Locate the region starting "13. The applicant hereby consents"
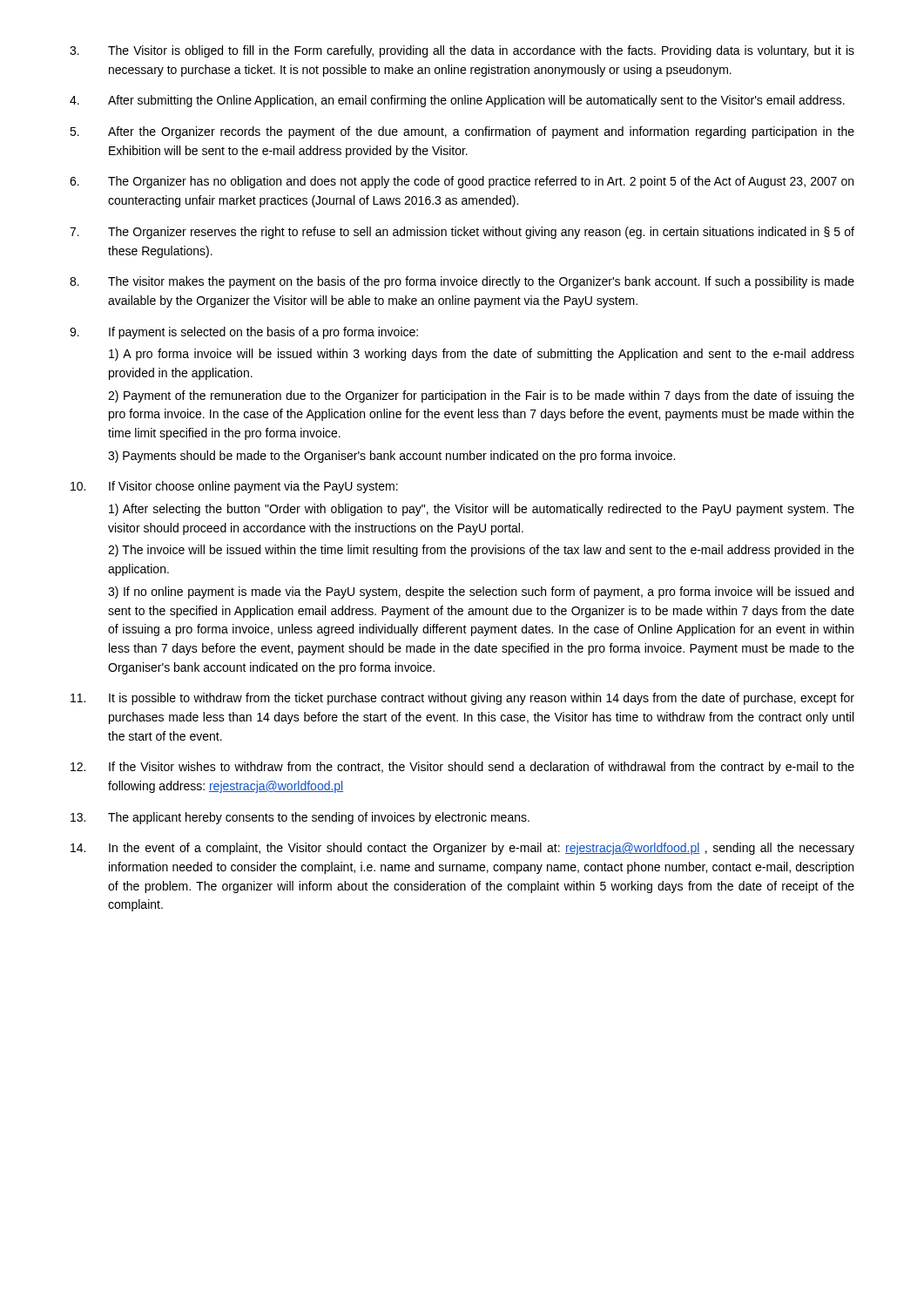 (x=462, y=820)
